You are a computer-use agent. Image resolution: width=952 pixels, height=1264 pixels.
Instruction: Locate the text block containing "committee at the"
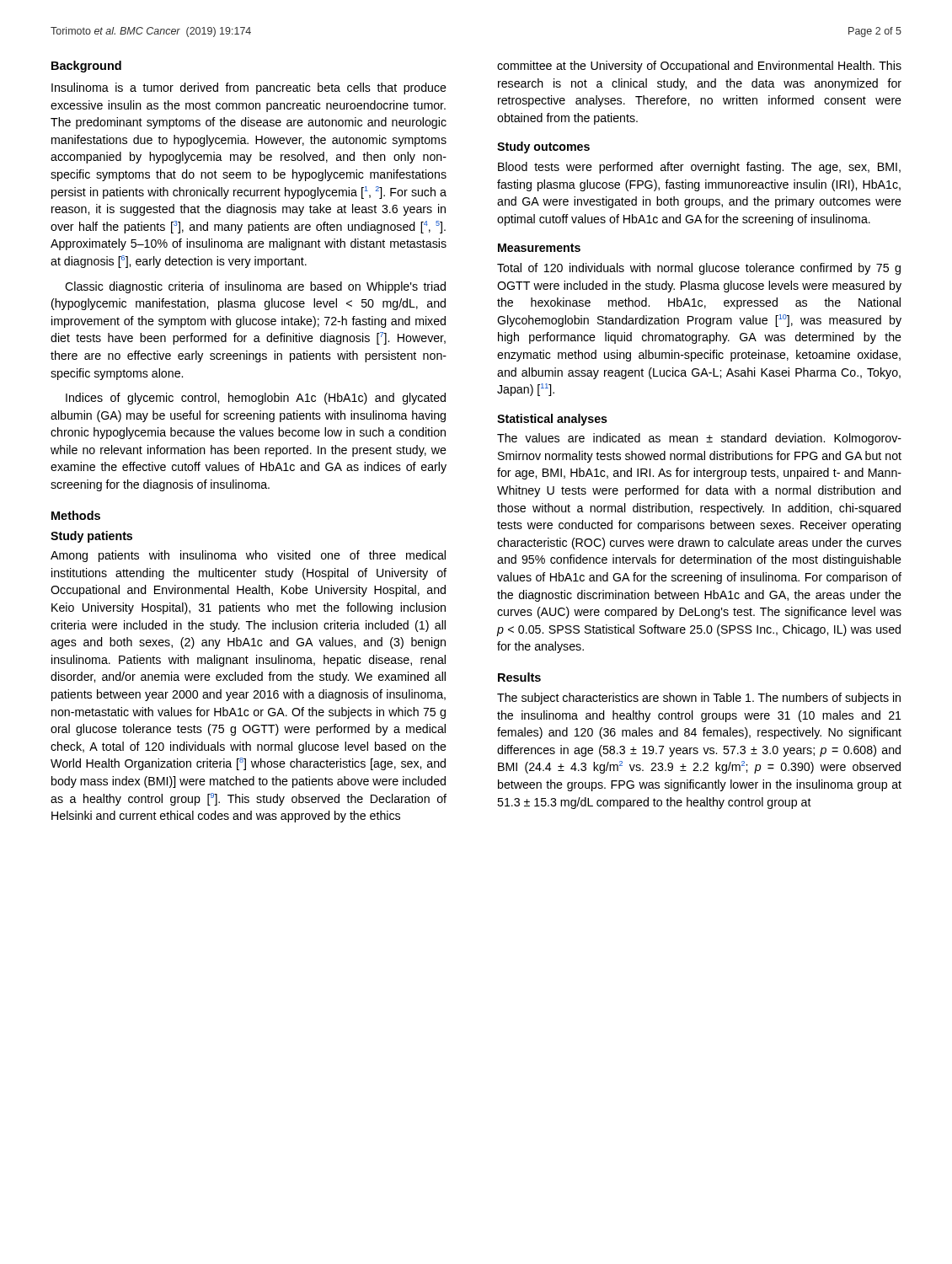click(699, 92)
